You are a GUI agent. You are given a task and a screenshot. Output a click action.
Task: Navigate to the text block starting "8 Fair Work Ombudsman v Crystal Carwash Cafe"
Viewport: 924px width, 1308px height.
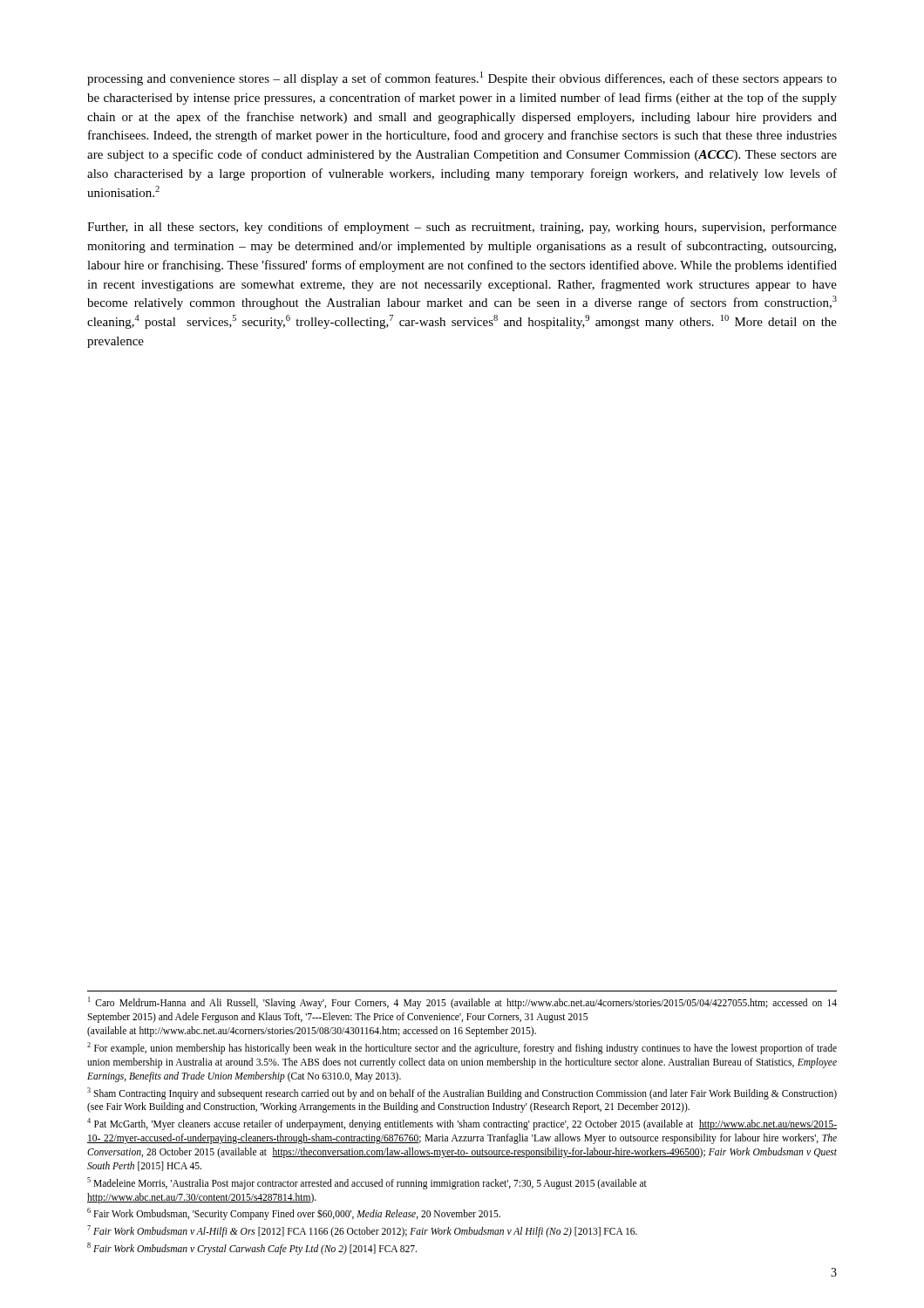[252, 1248]
